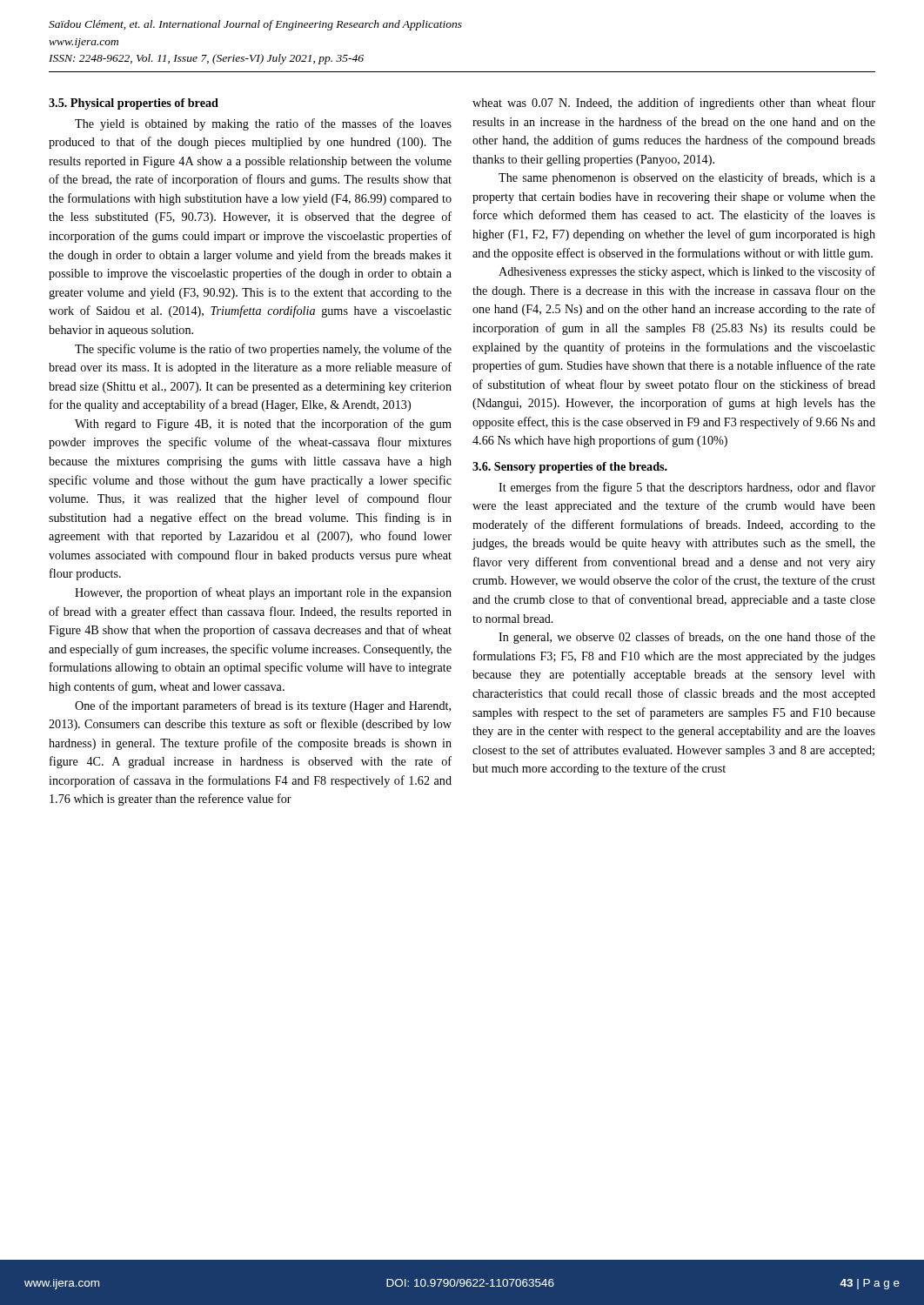This screenshot has height=1305, width=924.
Task: Find "3.5. Physical properties of bread" on this page
Action: click(x=134, y=103)
